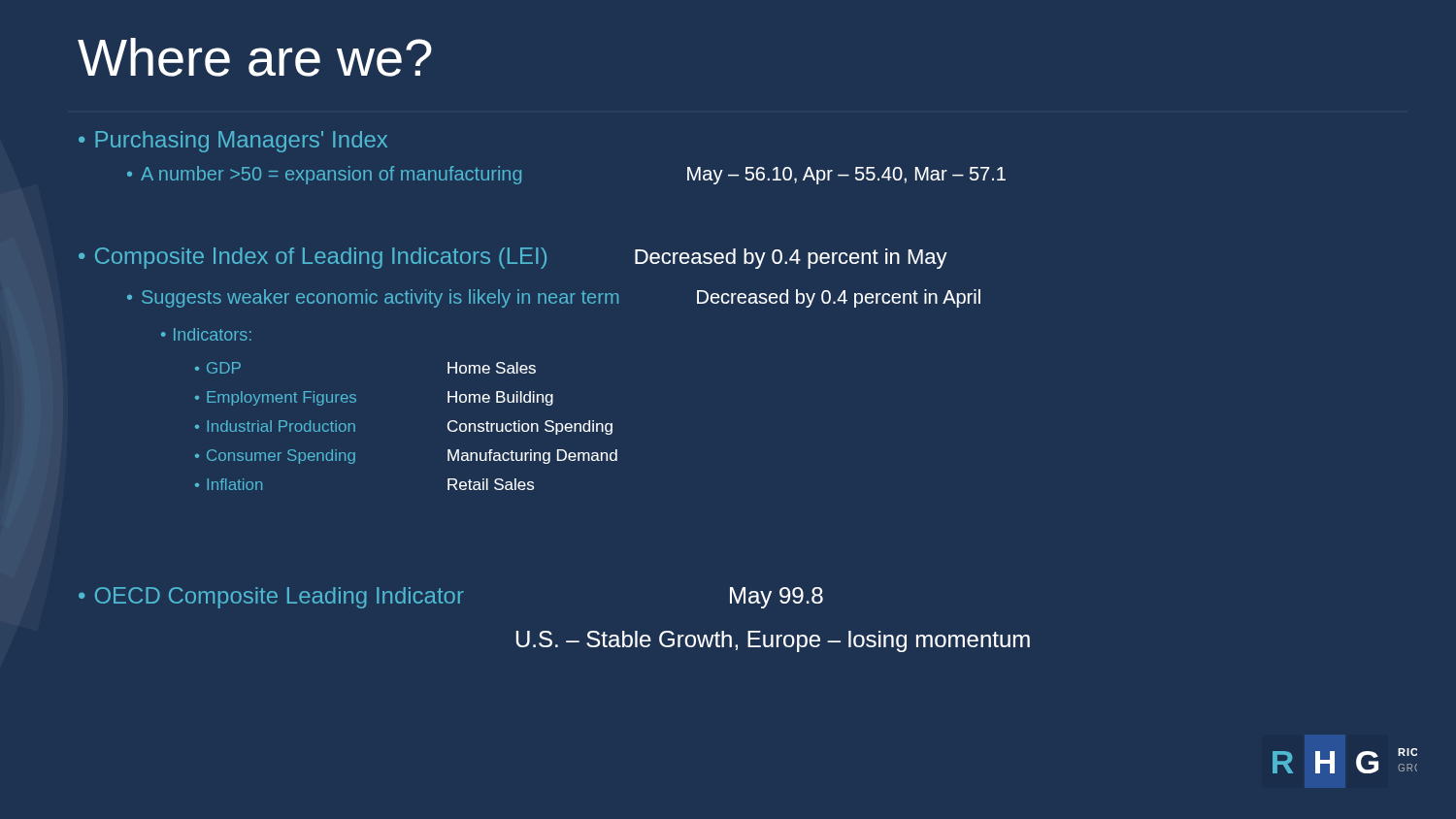The image size is (1456, 819).
Task: Select the text starting "Retail Sales"
Action: (x=491, y=485)
